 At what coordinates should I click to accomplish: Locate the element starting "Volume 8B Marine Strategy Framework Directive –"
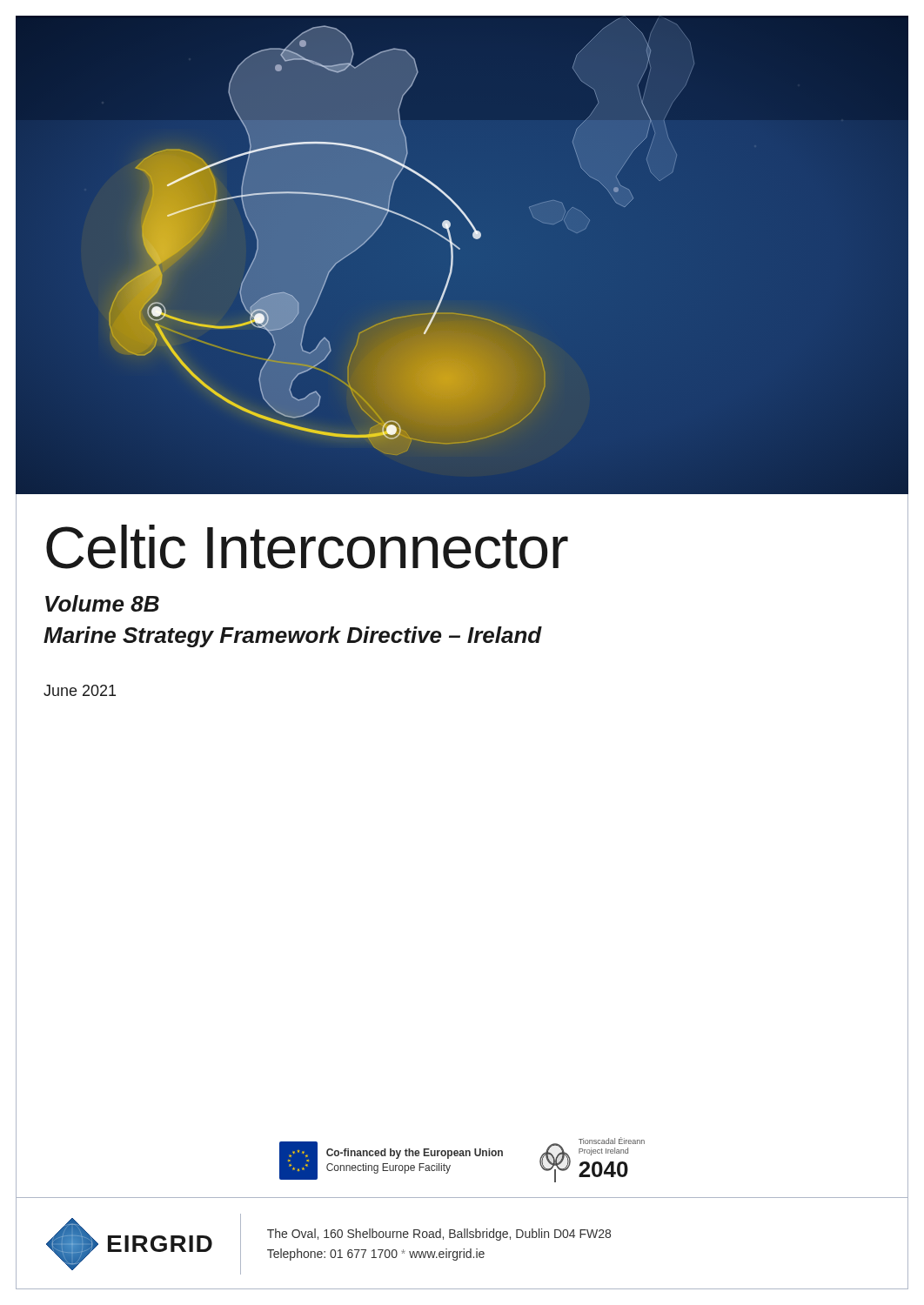pos(102,603)
